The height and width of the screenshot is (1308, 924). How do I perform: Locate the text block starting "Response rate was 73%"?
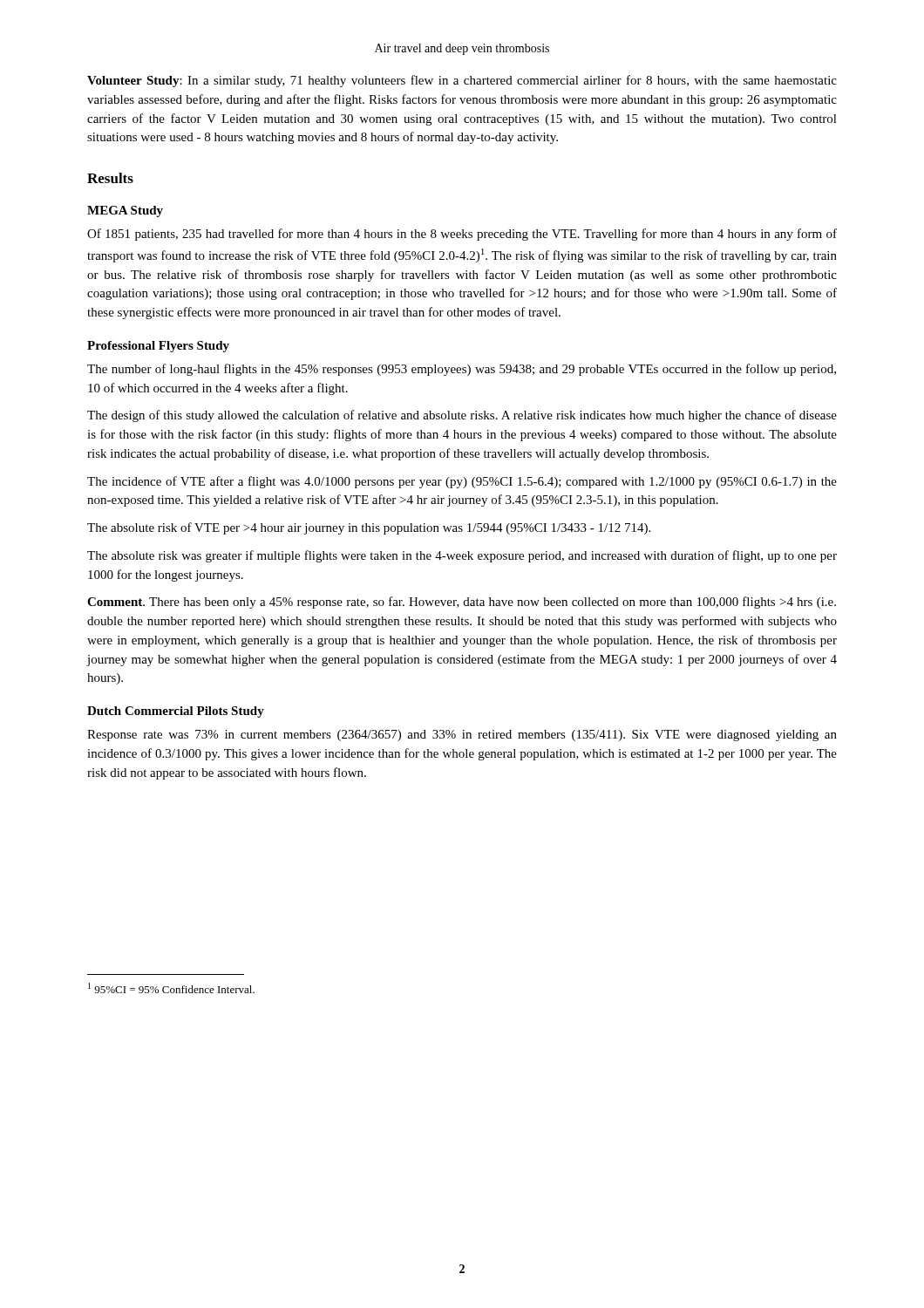coord(462,753)
